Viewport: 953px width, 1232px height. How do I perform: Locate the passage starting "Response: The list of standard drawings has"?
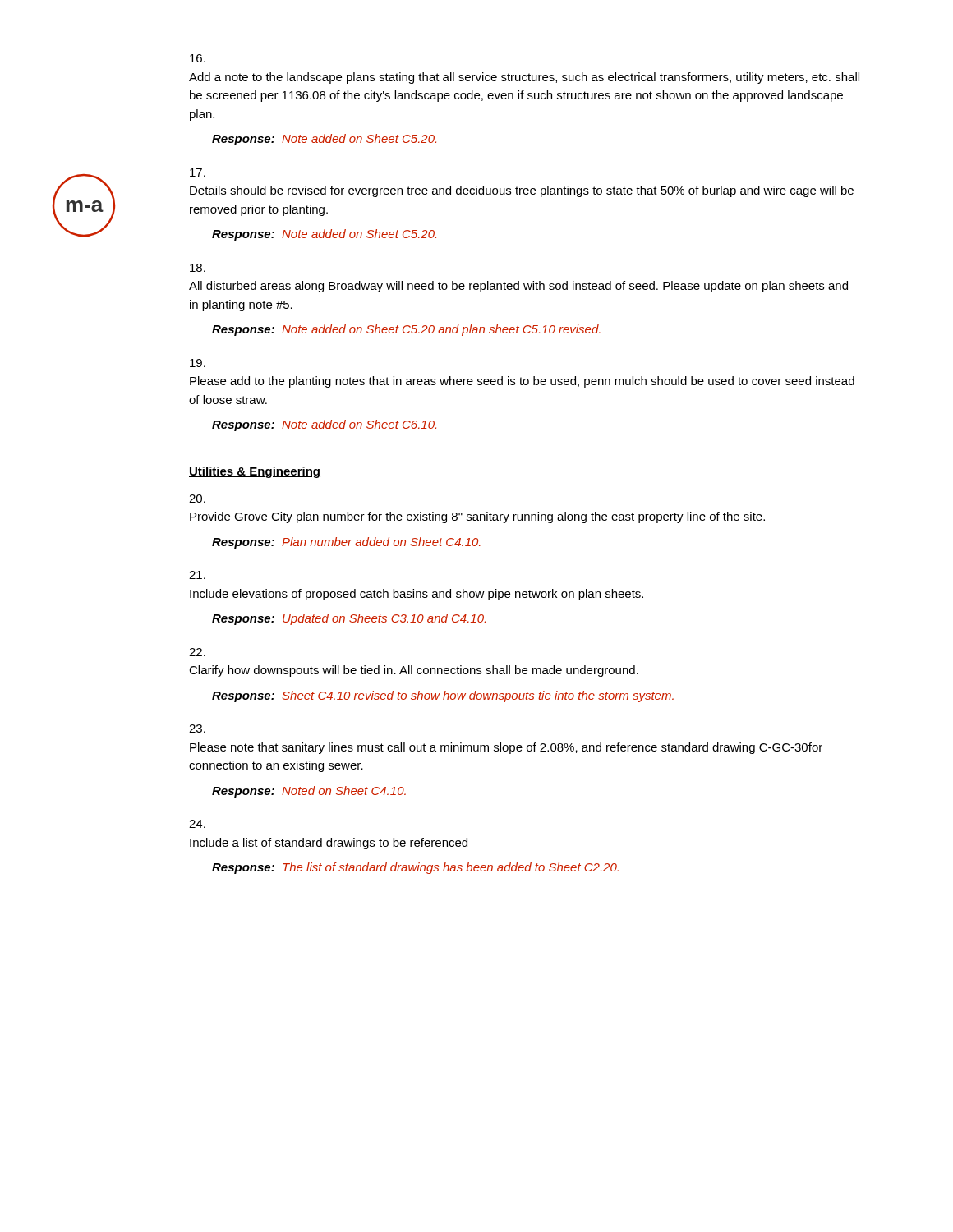[x=416, y=867]
